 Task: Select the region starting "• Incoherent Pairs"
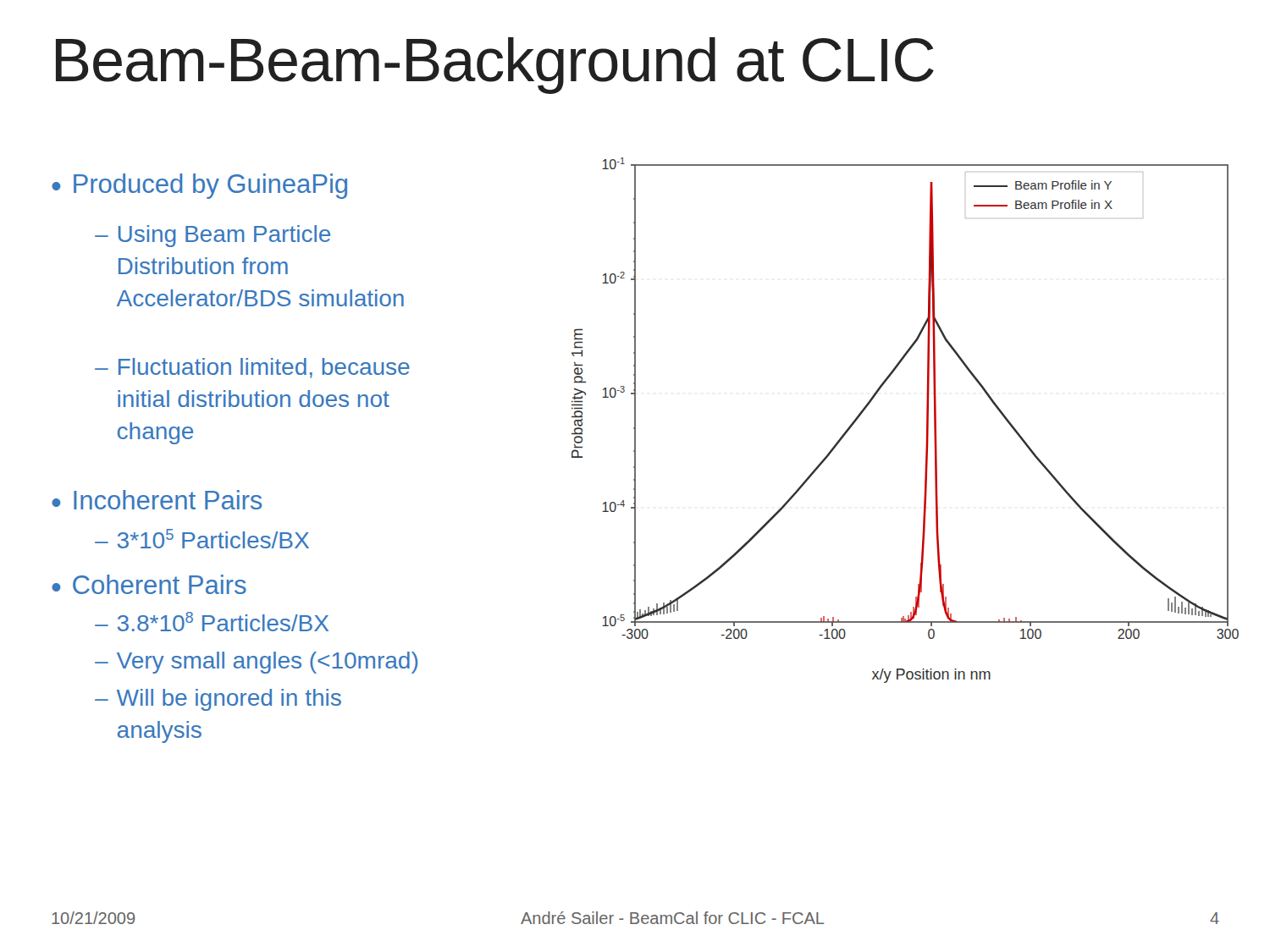tap(157, 500)
